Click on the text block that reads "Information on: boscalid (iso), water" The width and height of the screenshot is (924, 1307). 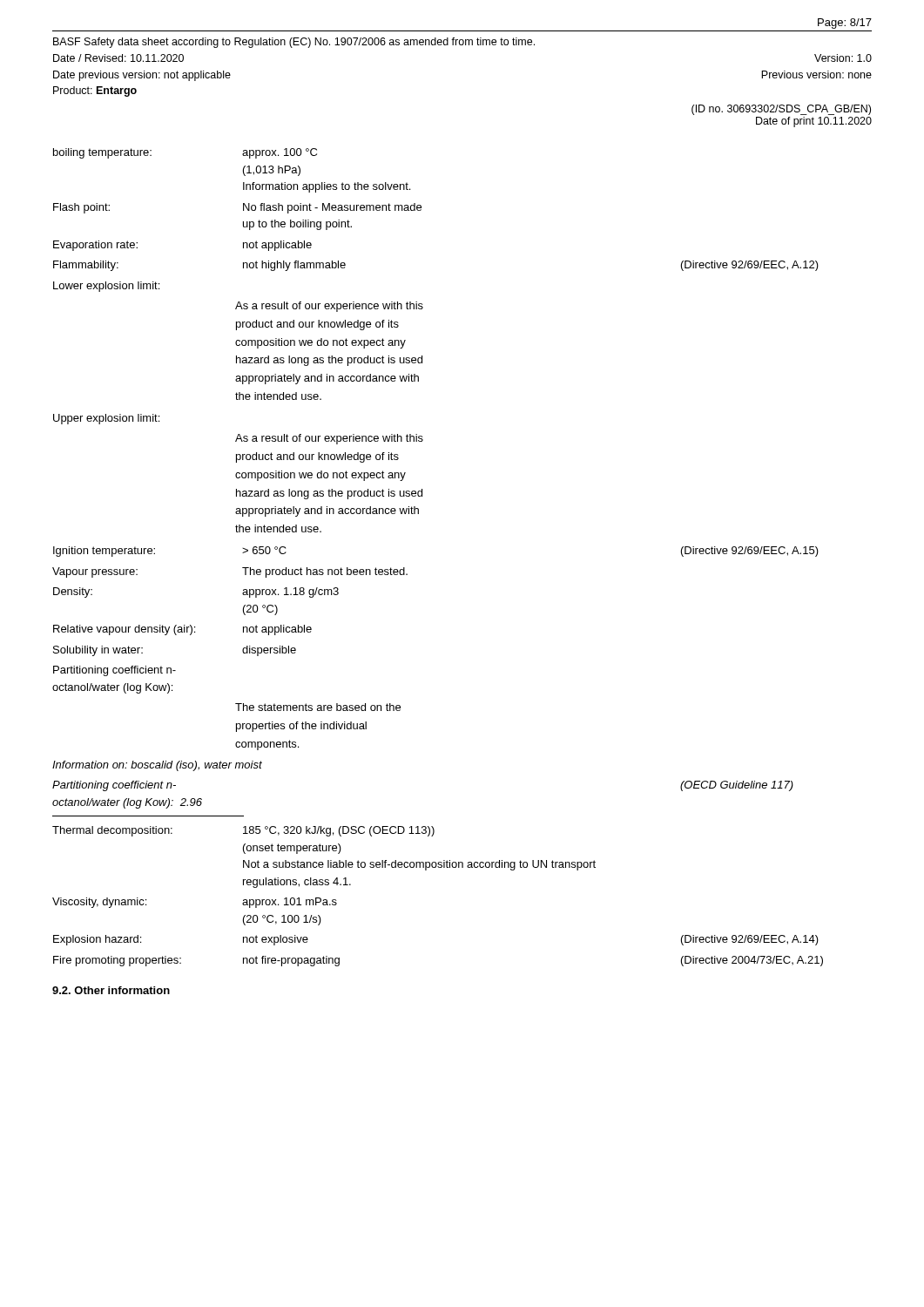point(157,766)
